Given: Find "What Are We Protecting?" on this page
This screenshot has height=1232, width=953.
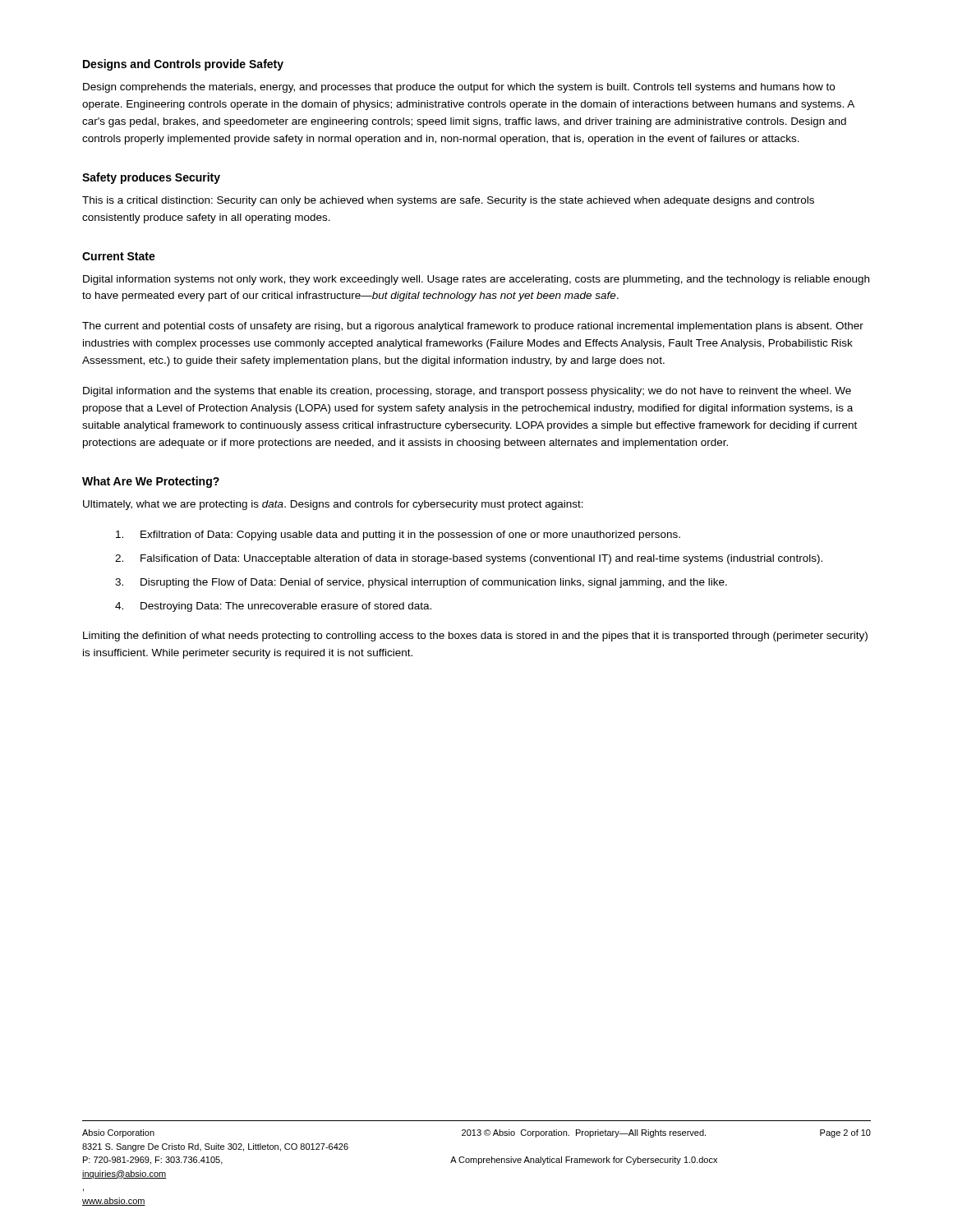Looking at the screenshot, I should 151,481.
